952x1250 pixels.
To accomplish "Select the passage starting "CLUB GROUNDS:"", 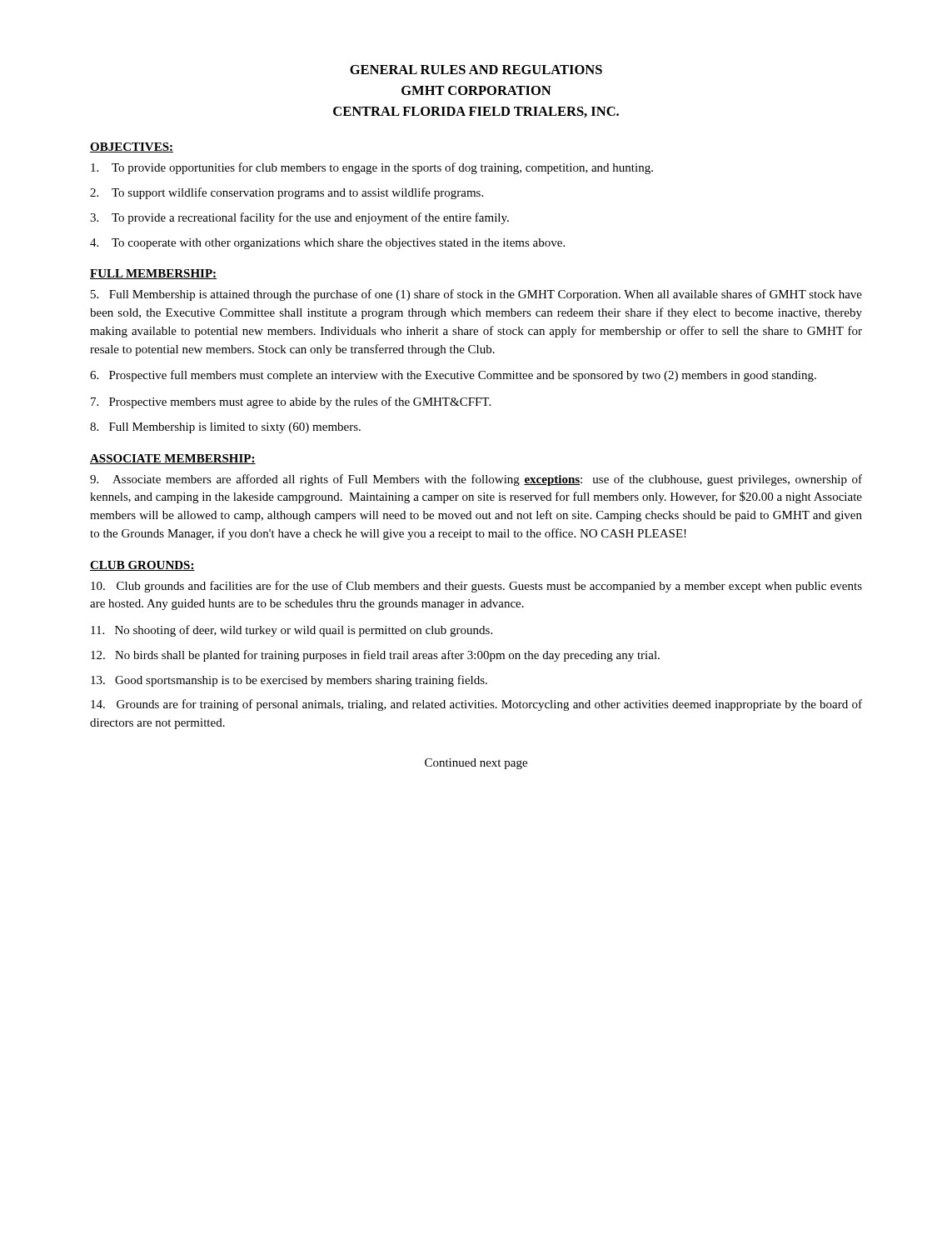I will coord(142,565).
